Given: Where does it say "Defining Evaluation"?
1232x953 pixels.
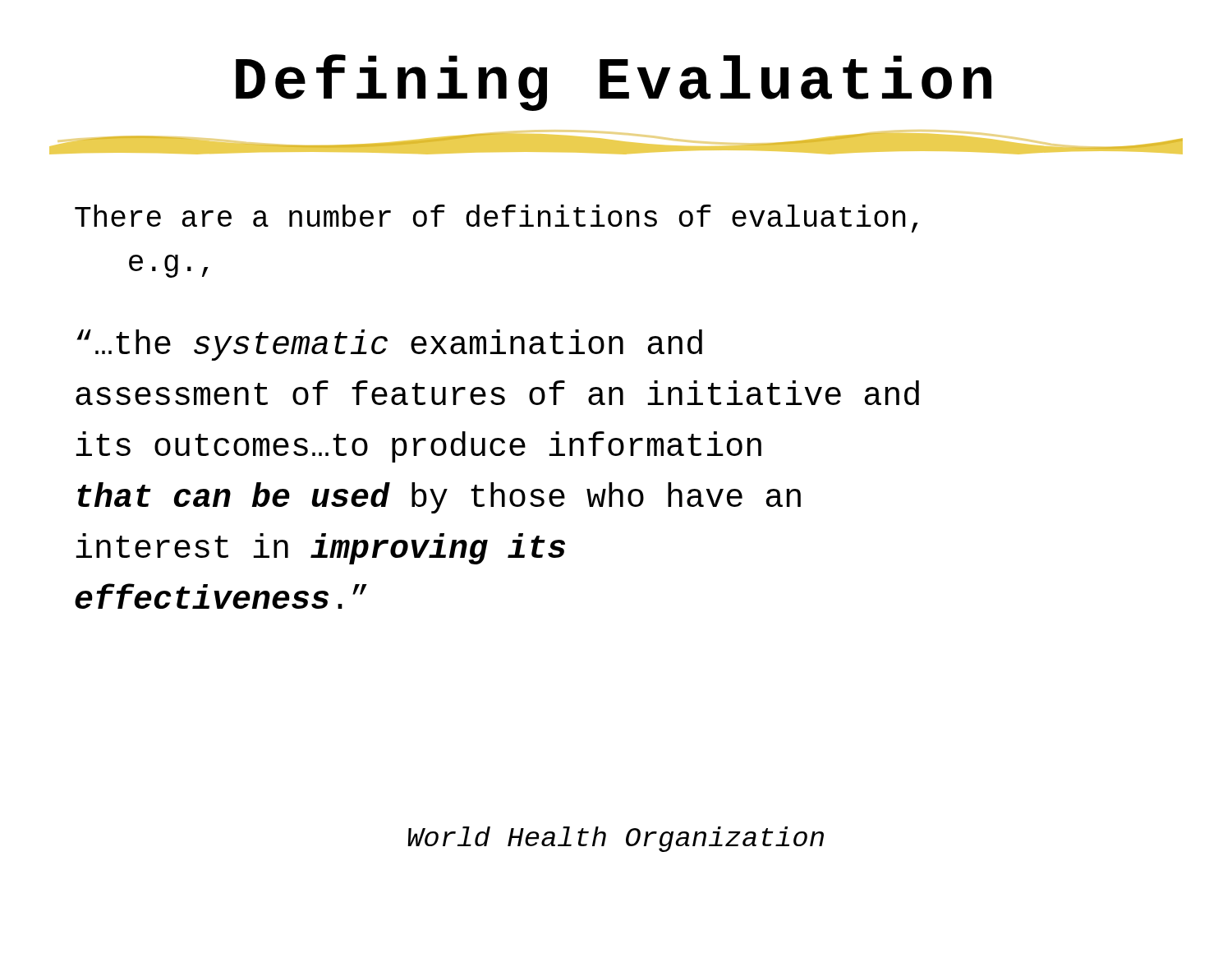Looking at the screenshot, I should click(616, 83).
